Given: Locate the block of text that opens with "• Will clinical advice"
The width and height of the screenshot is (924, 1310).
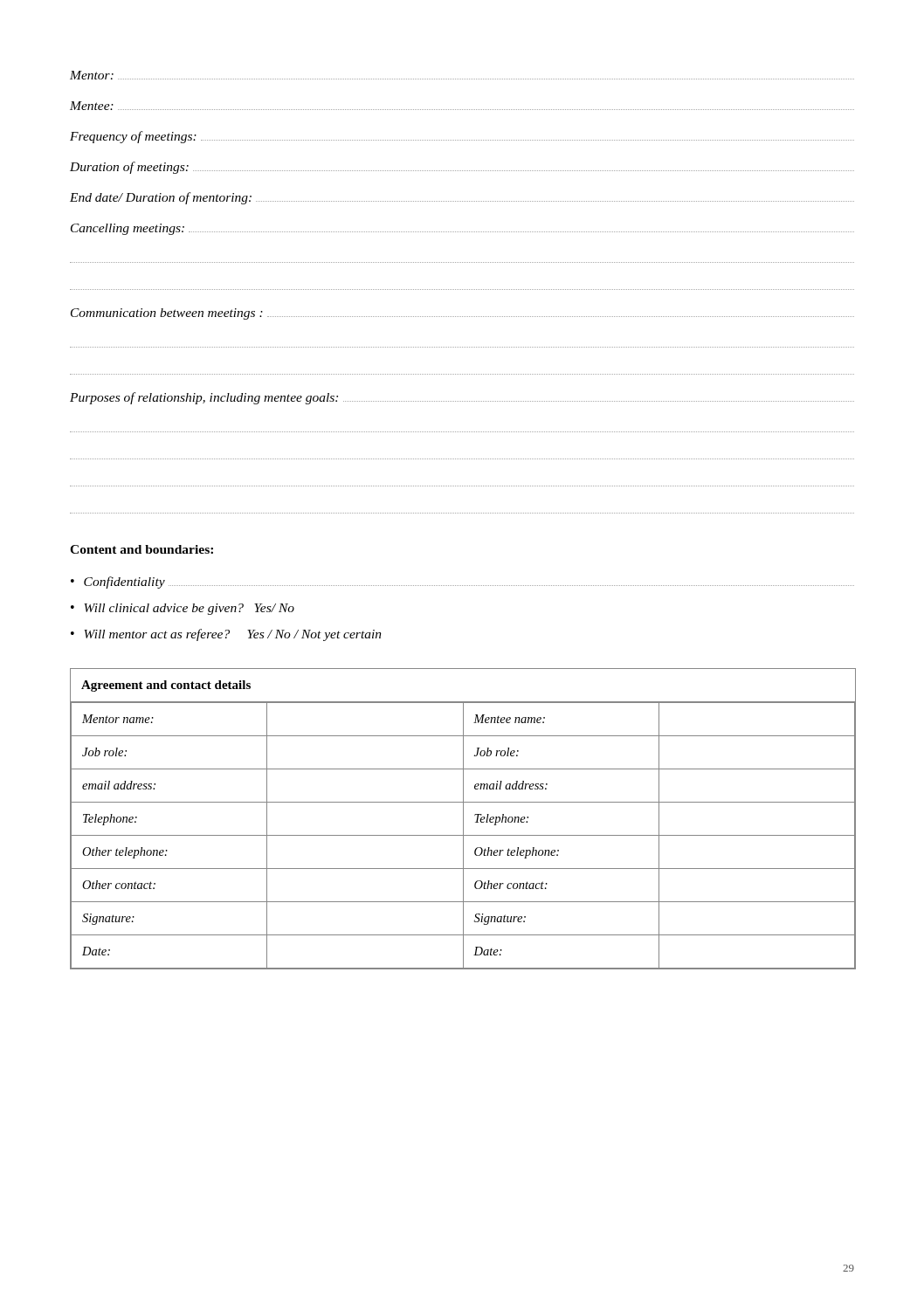Looking at the screenshot, I should [x=183, y=609].
